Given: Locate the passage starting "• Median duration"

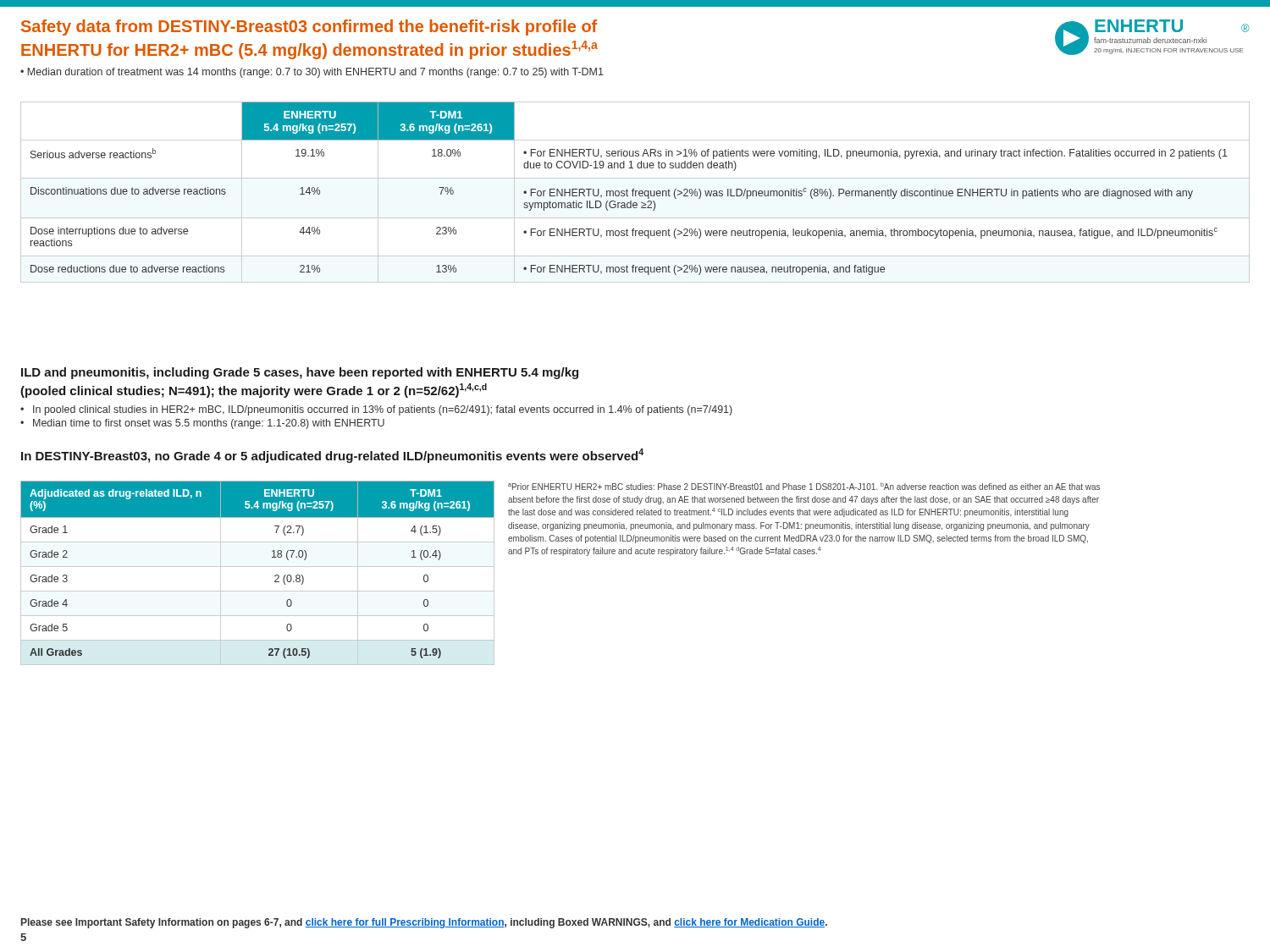Looking at the screenshot, I should click(x=312, y=72).
